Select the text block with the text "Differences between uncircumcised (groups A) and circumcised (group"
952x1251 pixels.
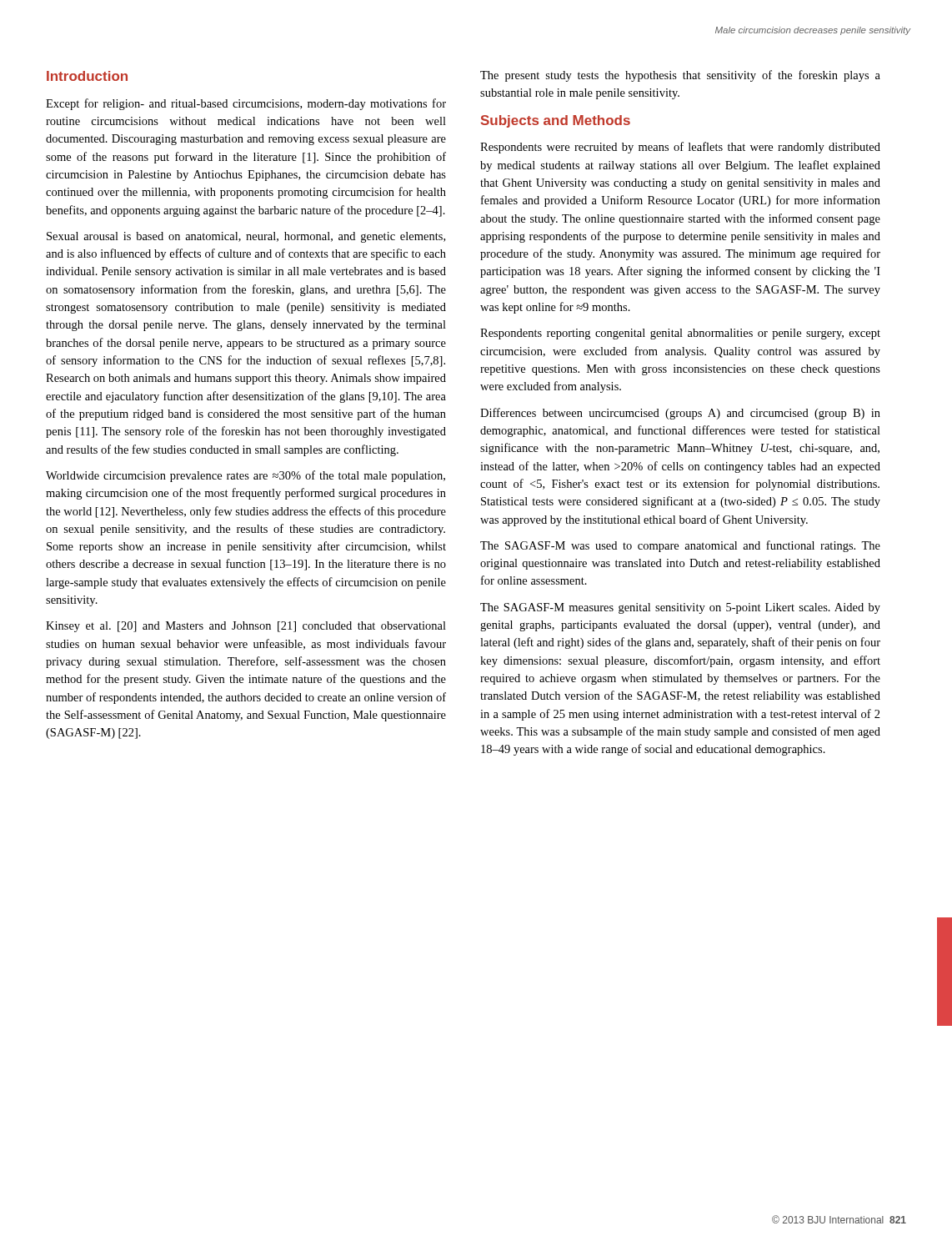[x=680, y=466]
